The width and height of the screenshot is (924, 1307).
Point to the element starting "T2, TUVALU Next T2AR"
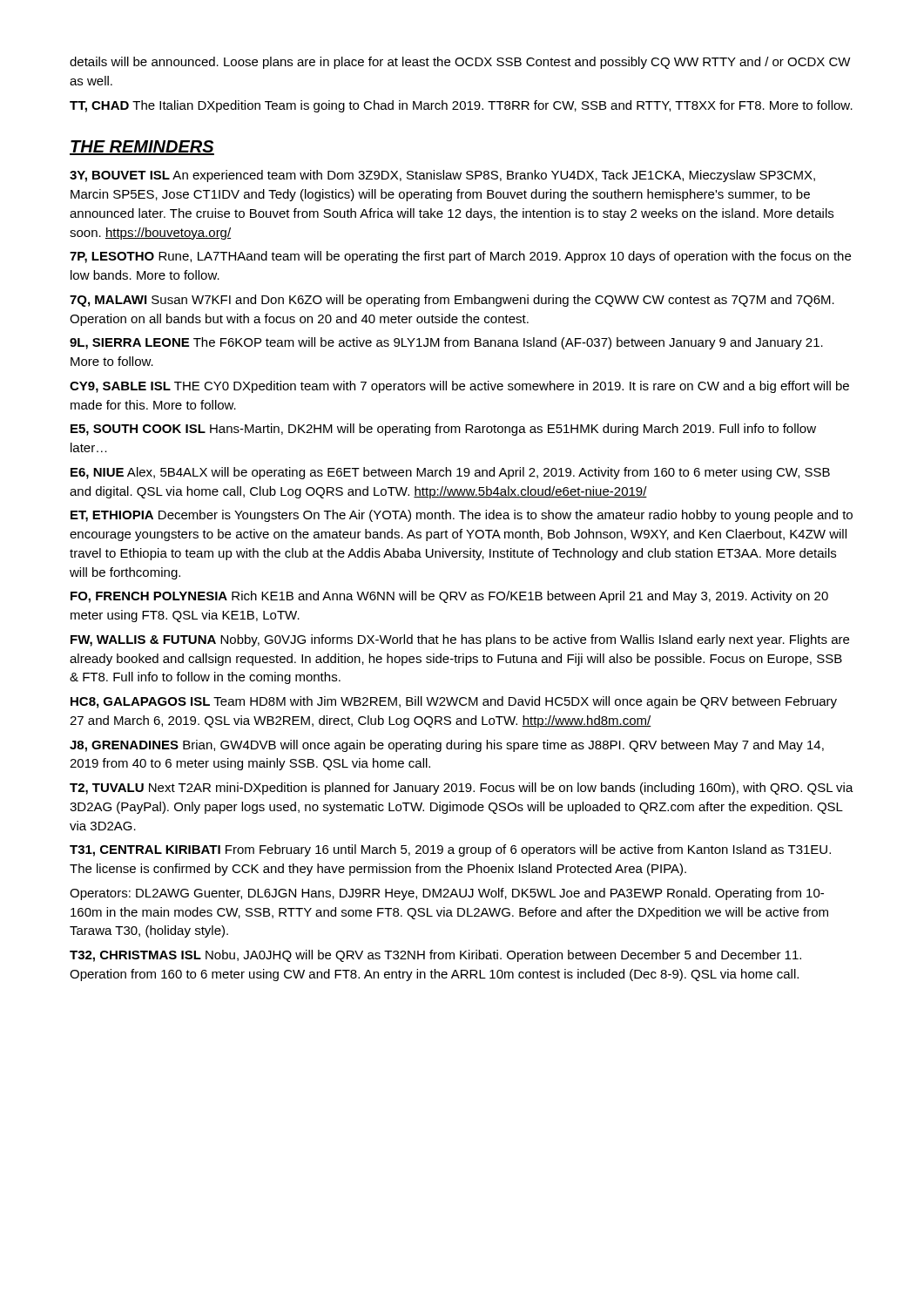462,806
